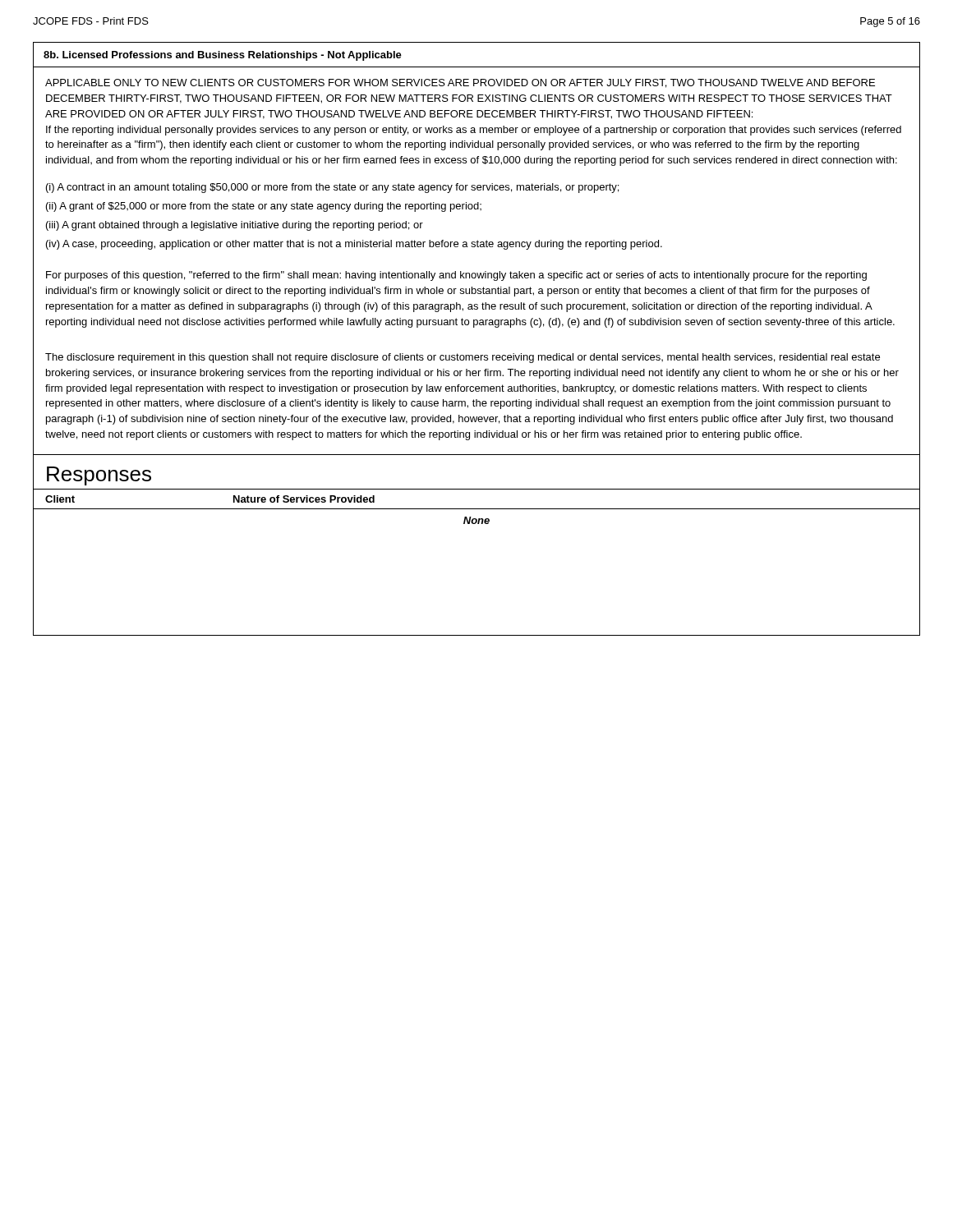Where is the passage that starts "The disclosure requirement in this question shall"?
This screenshot has height=1232, width=953.
point(476,396)
